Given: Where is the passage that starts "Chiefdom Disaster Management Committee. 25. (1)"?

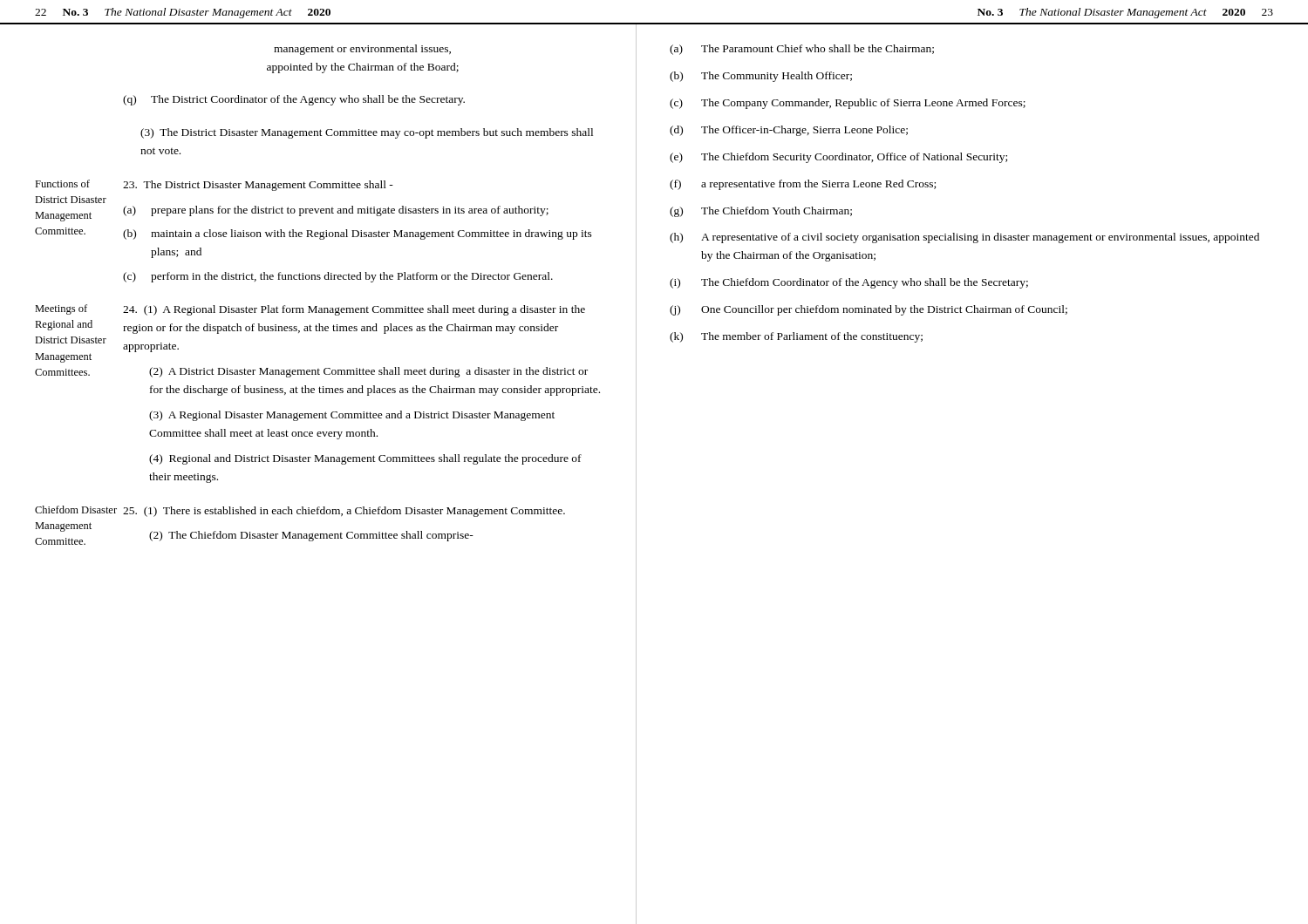Looking at the screenshot, I should click(319, 527).
